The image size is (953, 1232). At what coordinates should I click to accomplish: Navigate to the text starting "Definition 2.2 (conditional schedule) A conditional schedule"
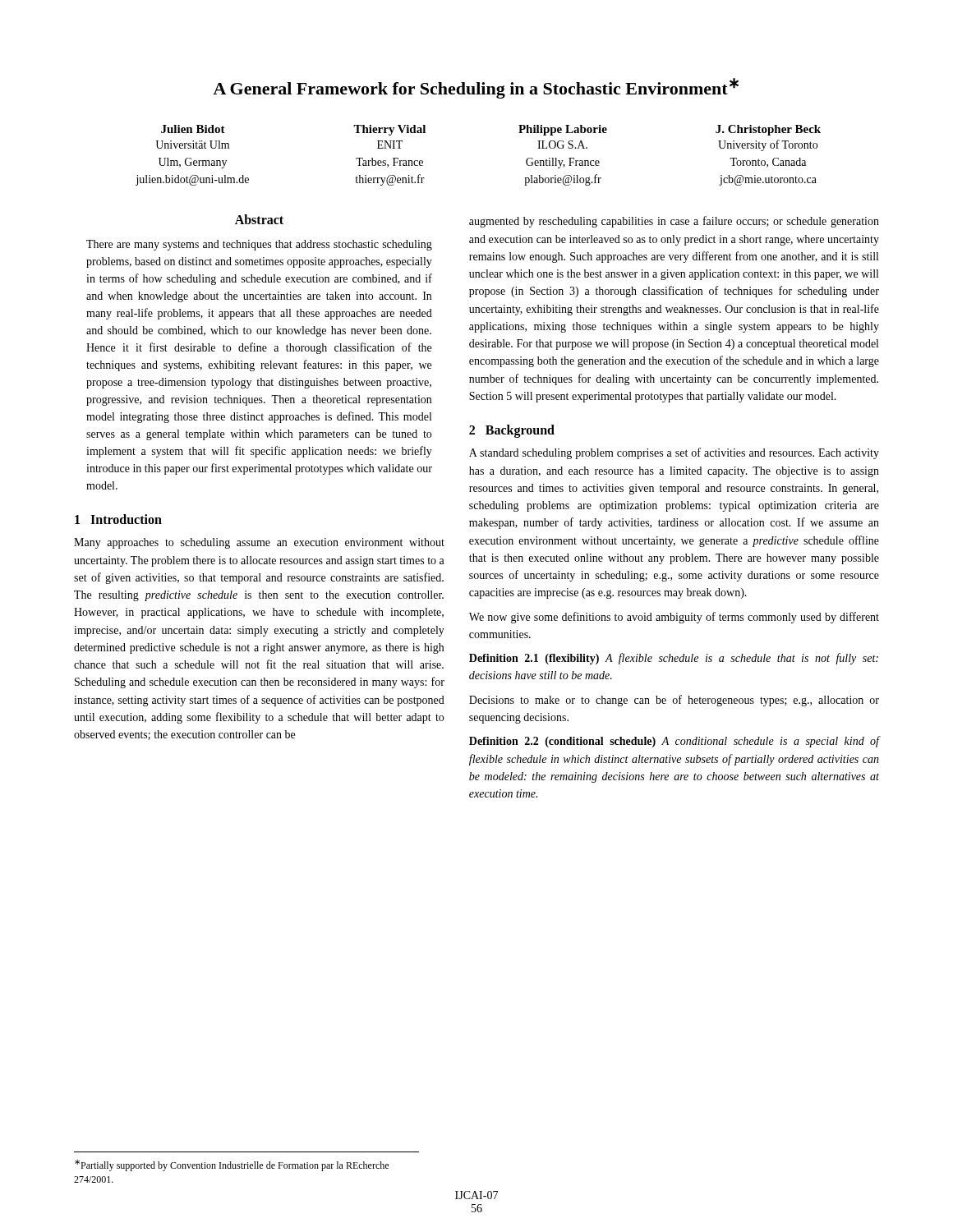(x=674, y=768)
